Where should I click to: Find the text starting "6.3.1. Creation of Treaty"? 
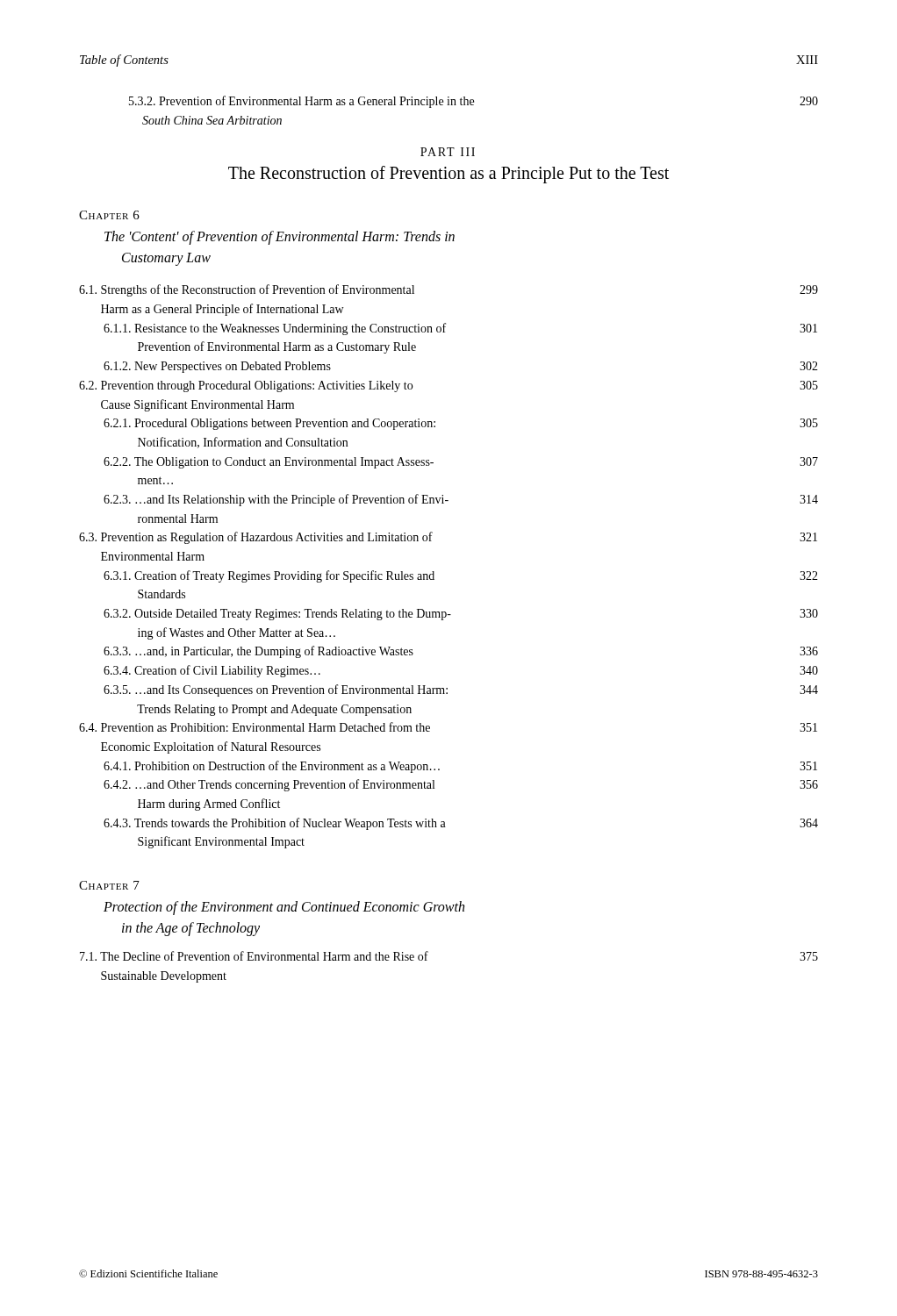tap(268, 577)
